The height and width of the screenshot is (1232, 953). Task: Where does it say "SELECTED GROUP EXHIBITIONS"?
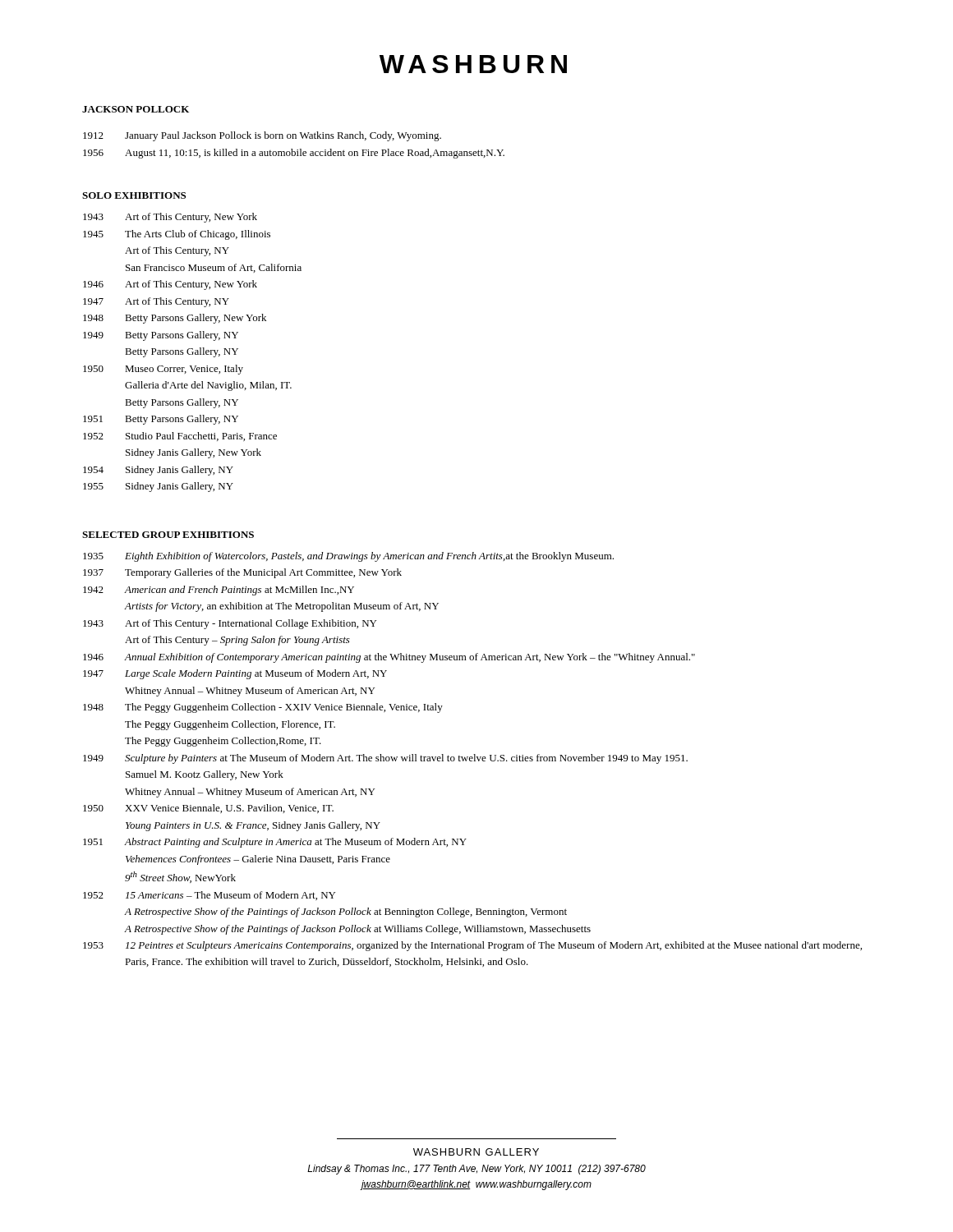pos(168,534)
